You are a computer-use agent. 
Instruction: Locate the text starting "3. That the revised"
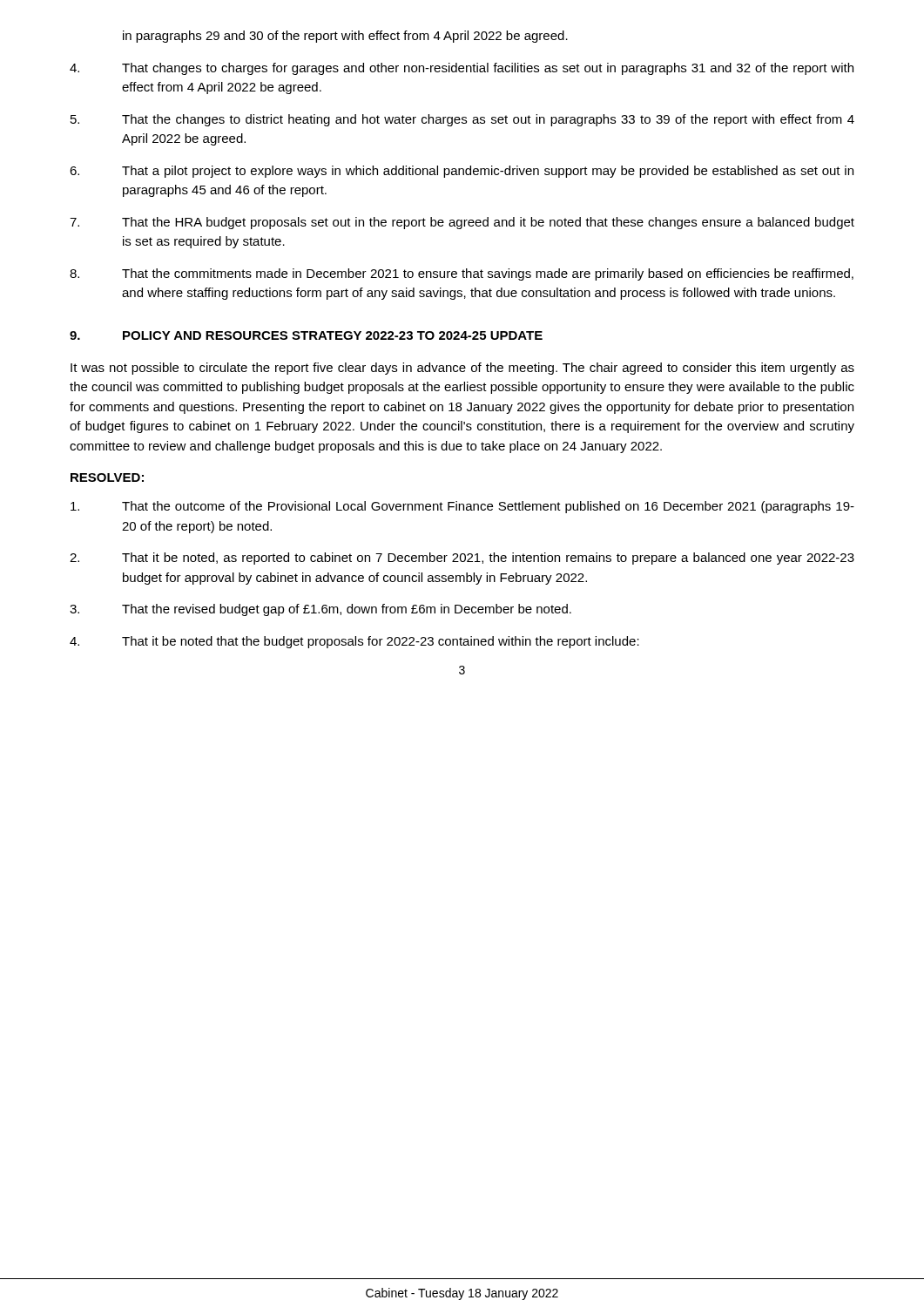pyautogui.click(x=462, y=609)
